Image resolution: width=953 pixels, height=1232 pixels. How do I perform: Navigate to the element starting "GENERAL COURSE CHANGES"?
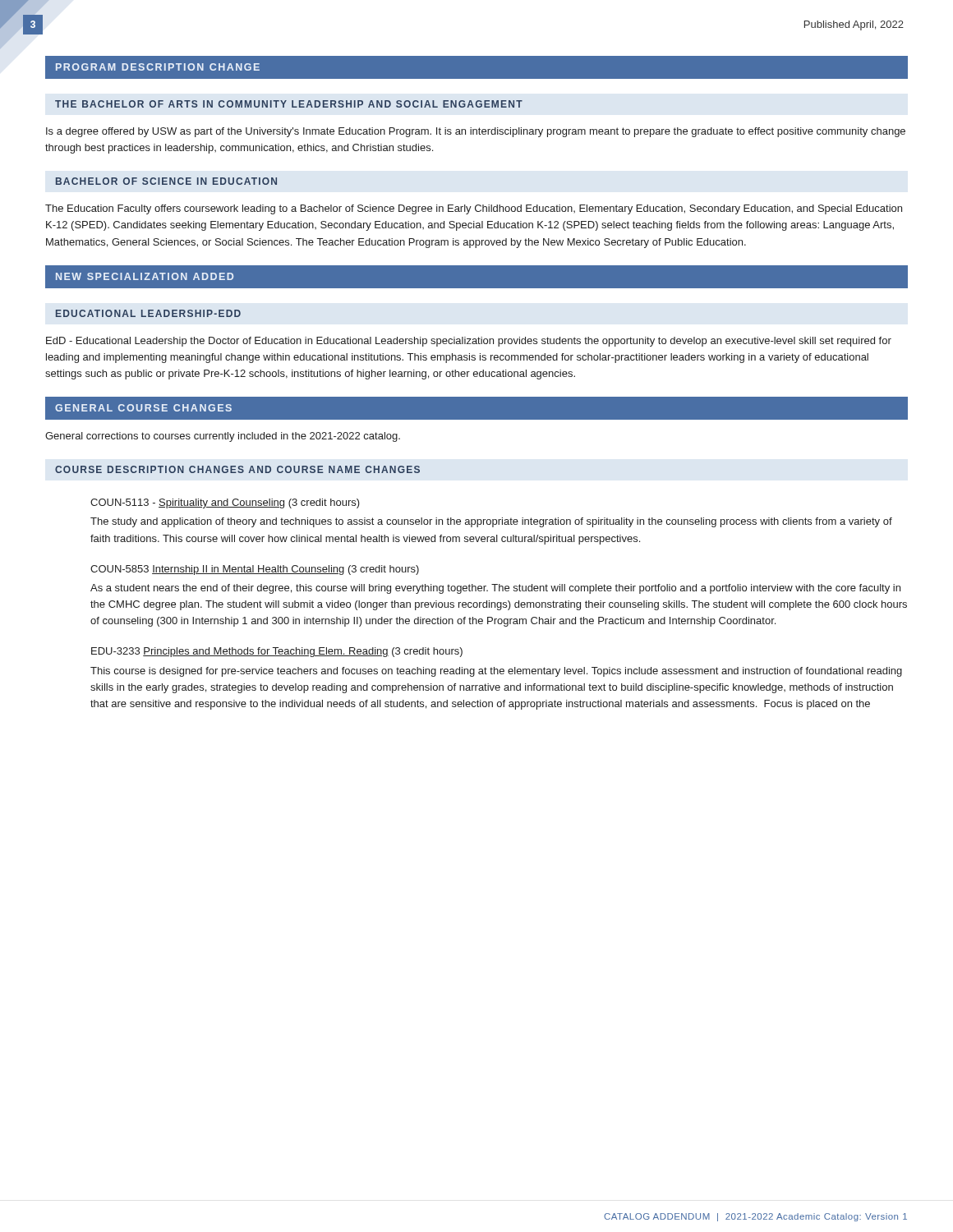[x=144, y=408]
